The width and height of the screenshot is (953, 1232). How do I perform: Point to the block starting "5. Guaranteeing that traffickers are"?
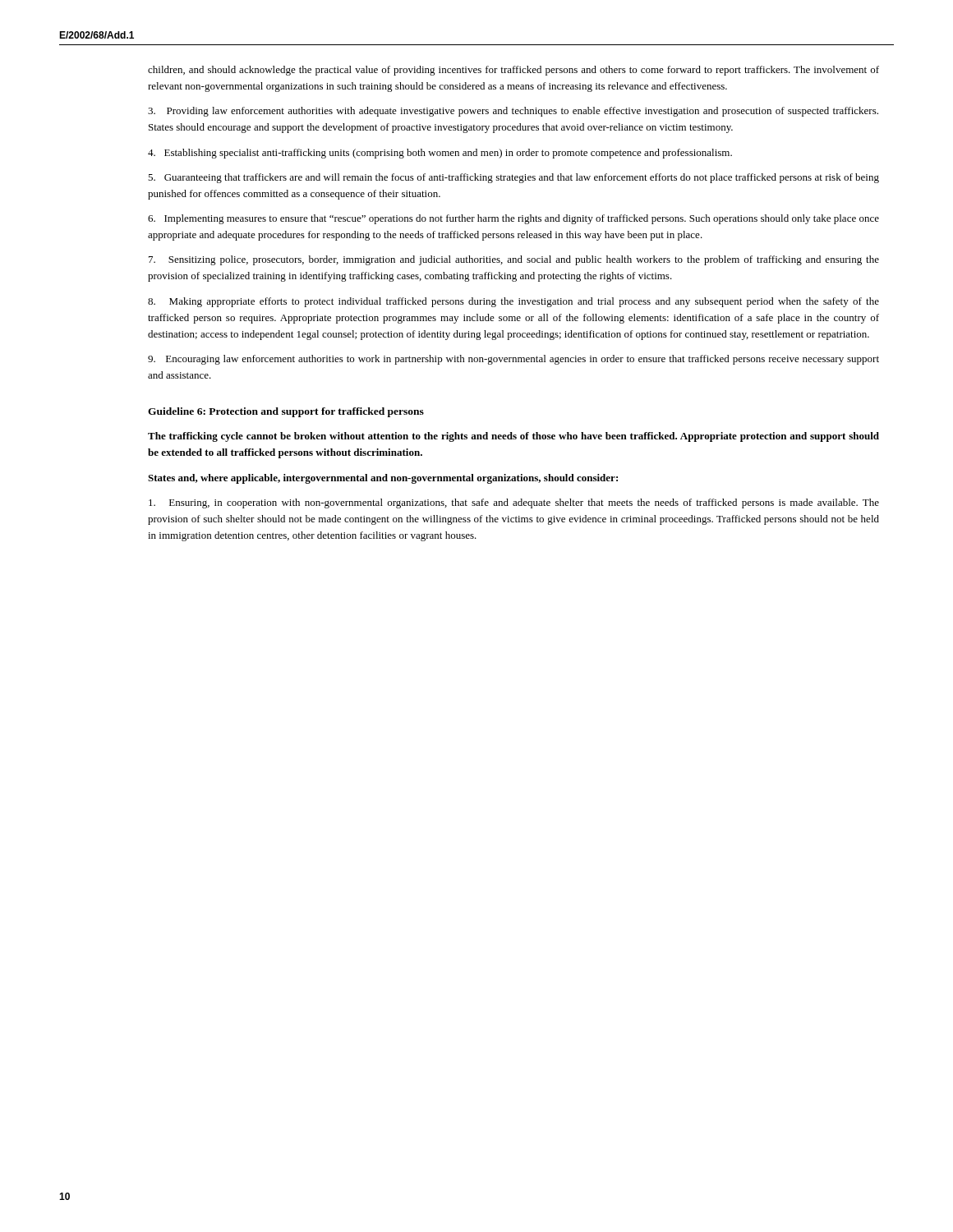513,185
